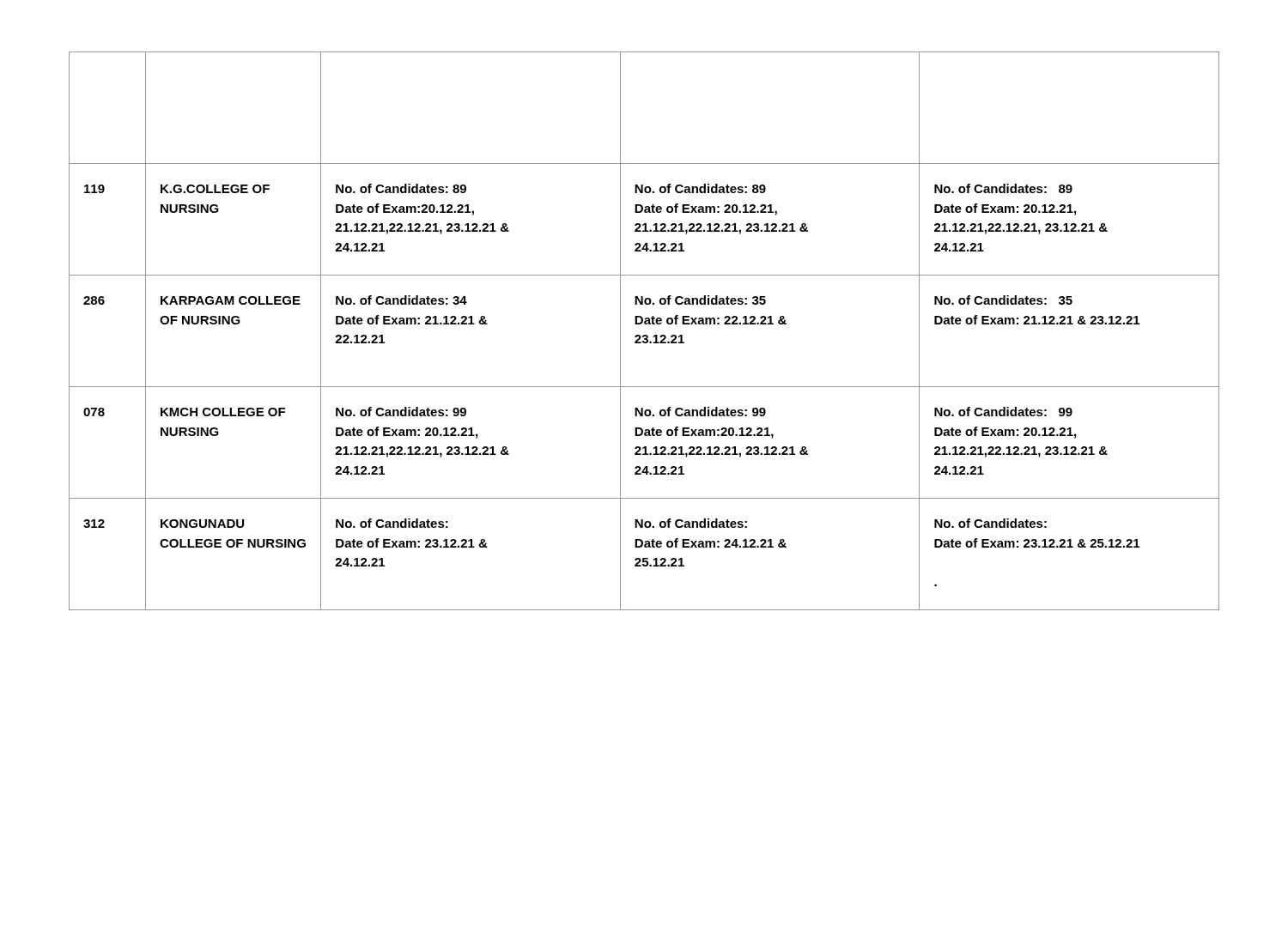This screenshot has height=951, width=1288.
Task: Select the table that reads "No. of Candidates: 89 Date"
Action: pyautogui.click(x=644, y=331)
